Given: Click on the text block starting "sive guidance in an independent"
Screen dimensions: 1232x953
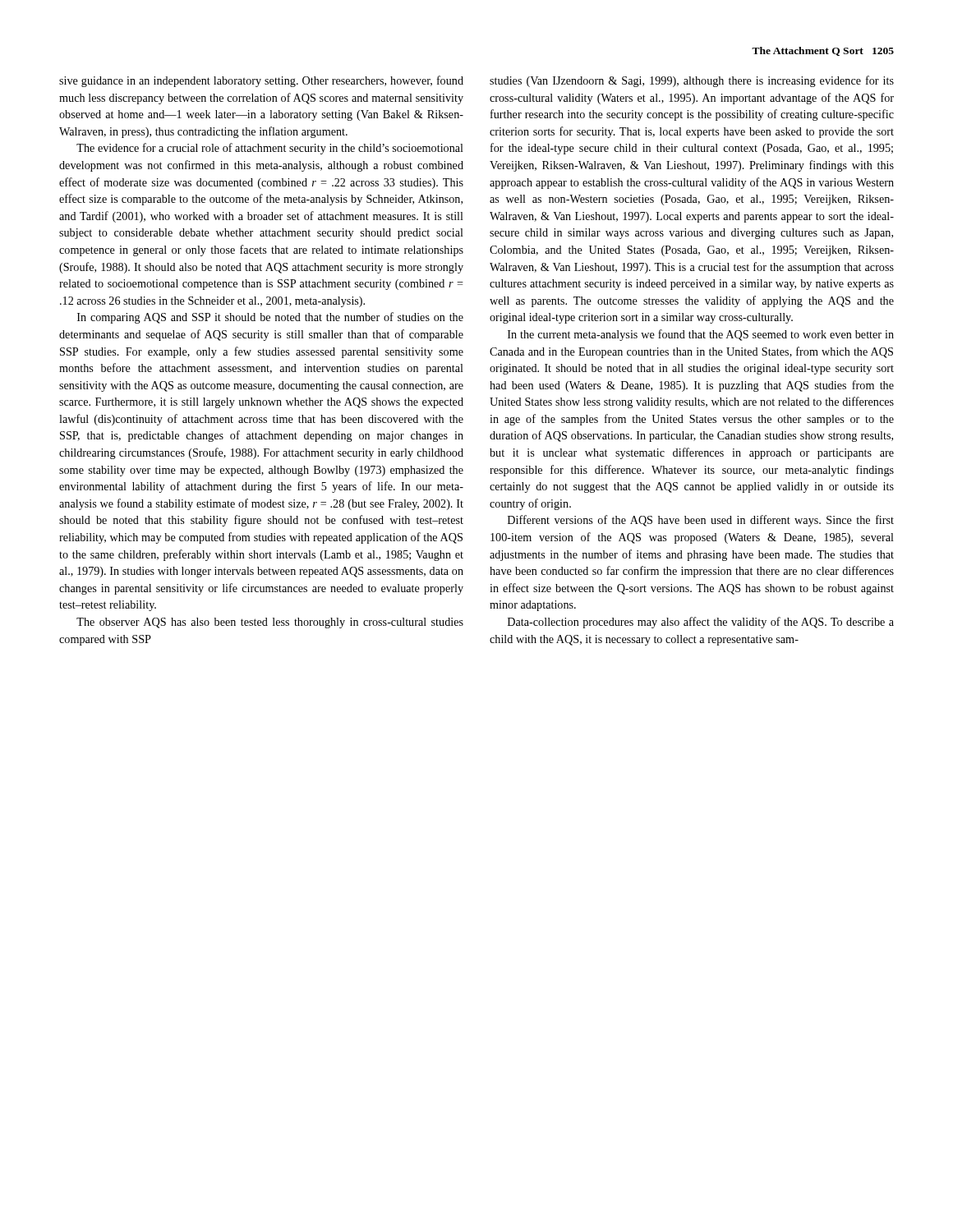Looking at the screenshot, I should pos(261,360).
